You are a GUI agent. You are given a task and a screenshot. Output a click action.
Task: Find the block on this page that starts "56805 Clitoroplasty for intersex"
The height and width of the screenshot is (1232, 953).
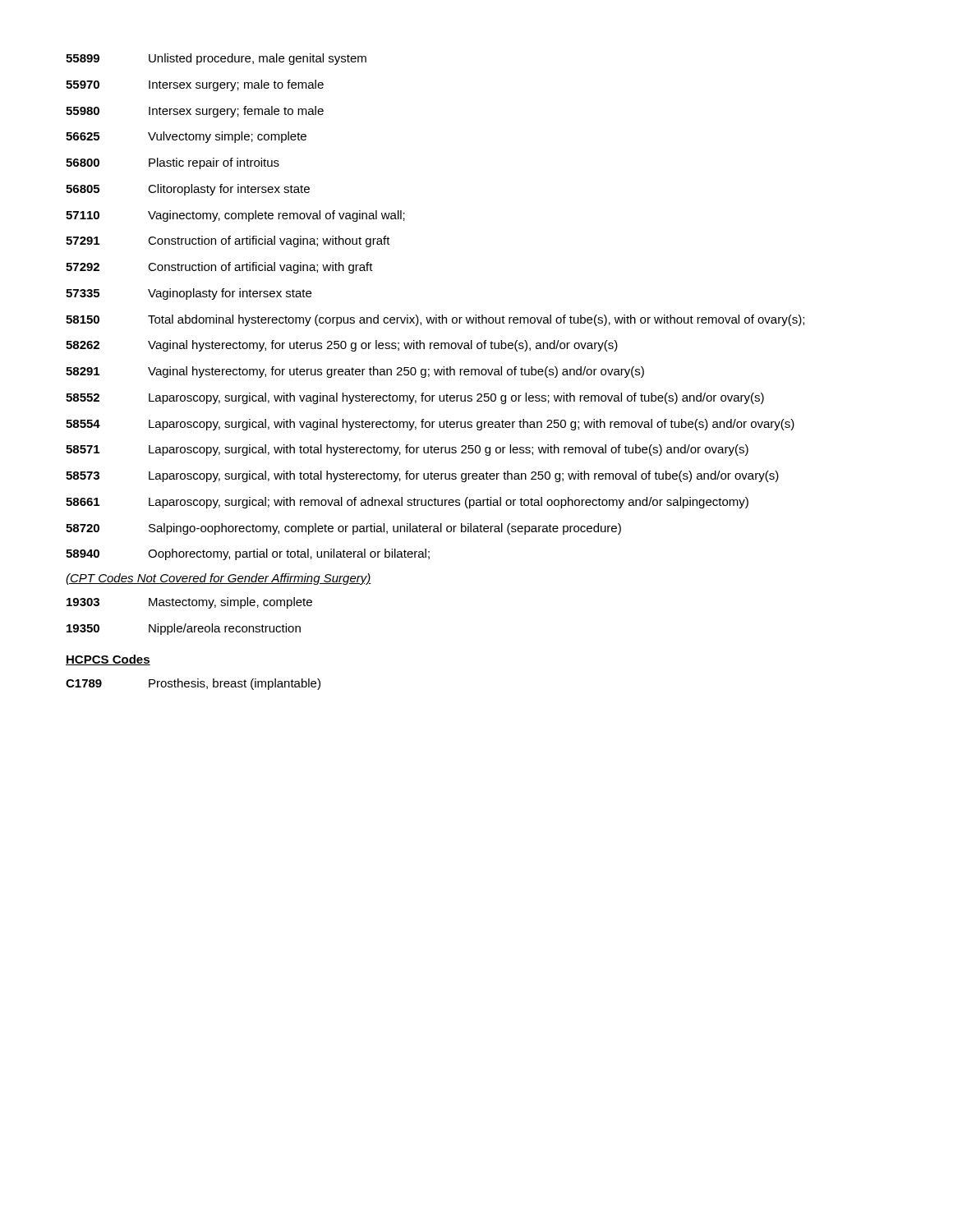pyautogui.click(x=188, y=190)
